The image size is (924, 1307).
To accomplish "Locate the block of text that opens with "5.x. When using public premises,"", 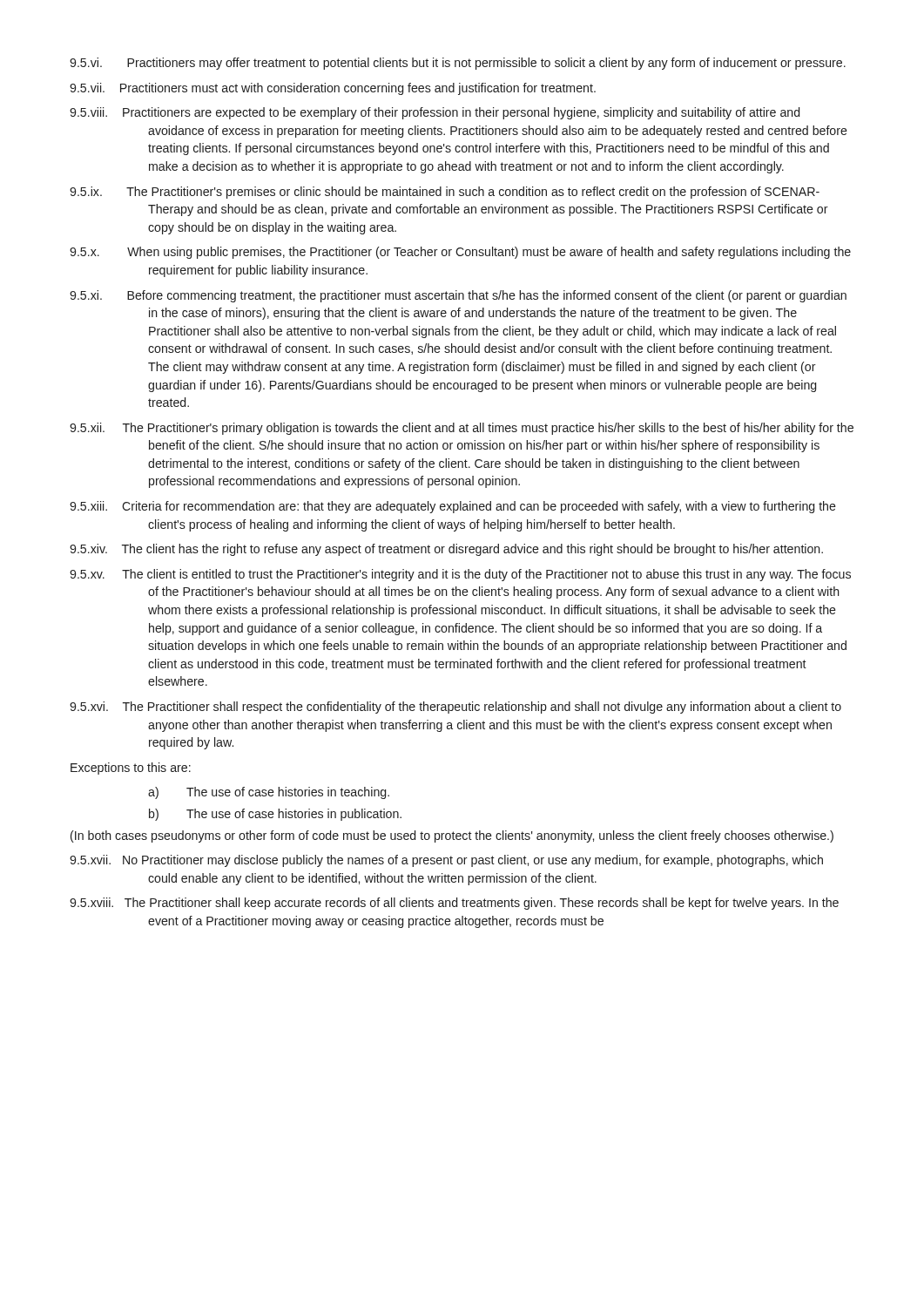I will [460, 261].
